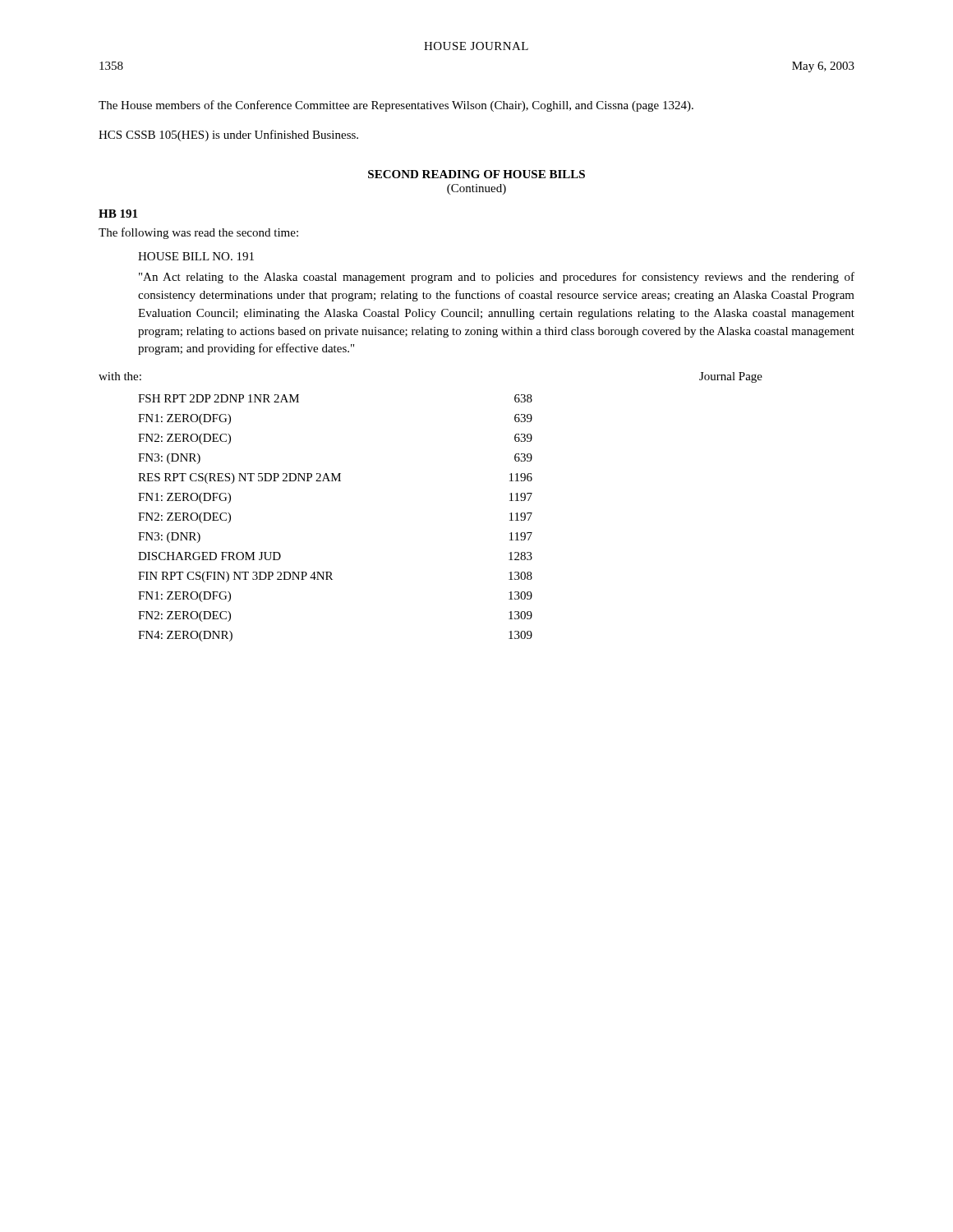This screenshot has height=1232, width=953.
Task: Locate the text block starting "HB 191"
Action: (x=118, y=213)
